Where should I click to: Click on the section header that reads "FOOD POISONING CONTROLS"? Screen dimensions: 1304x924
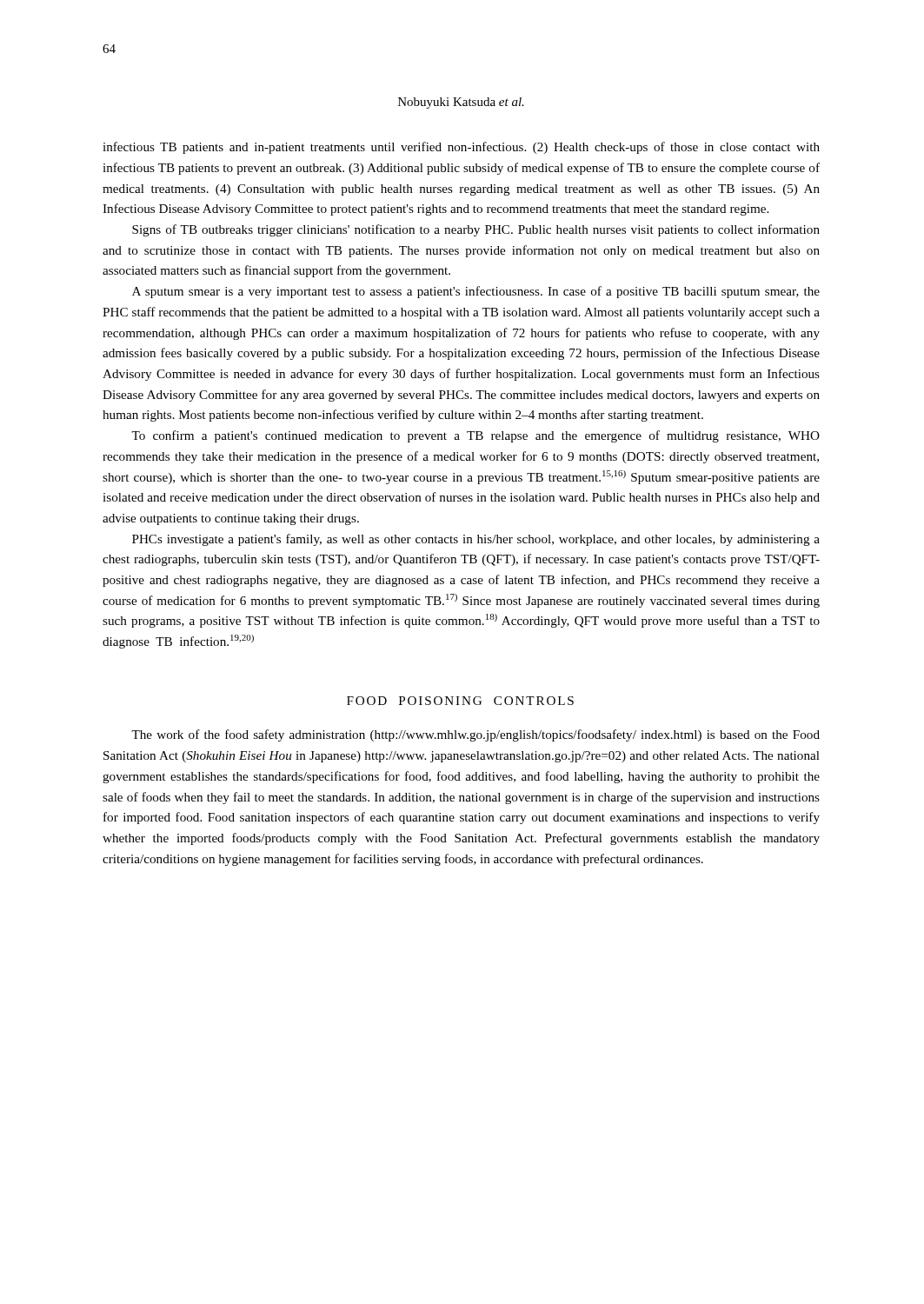pos(461,700)
